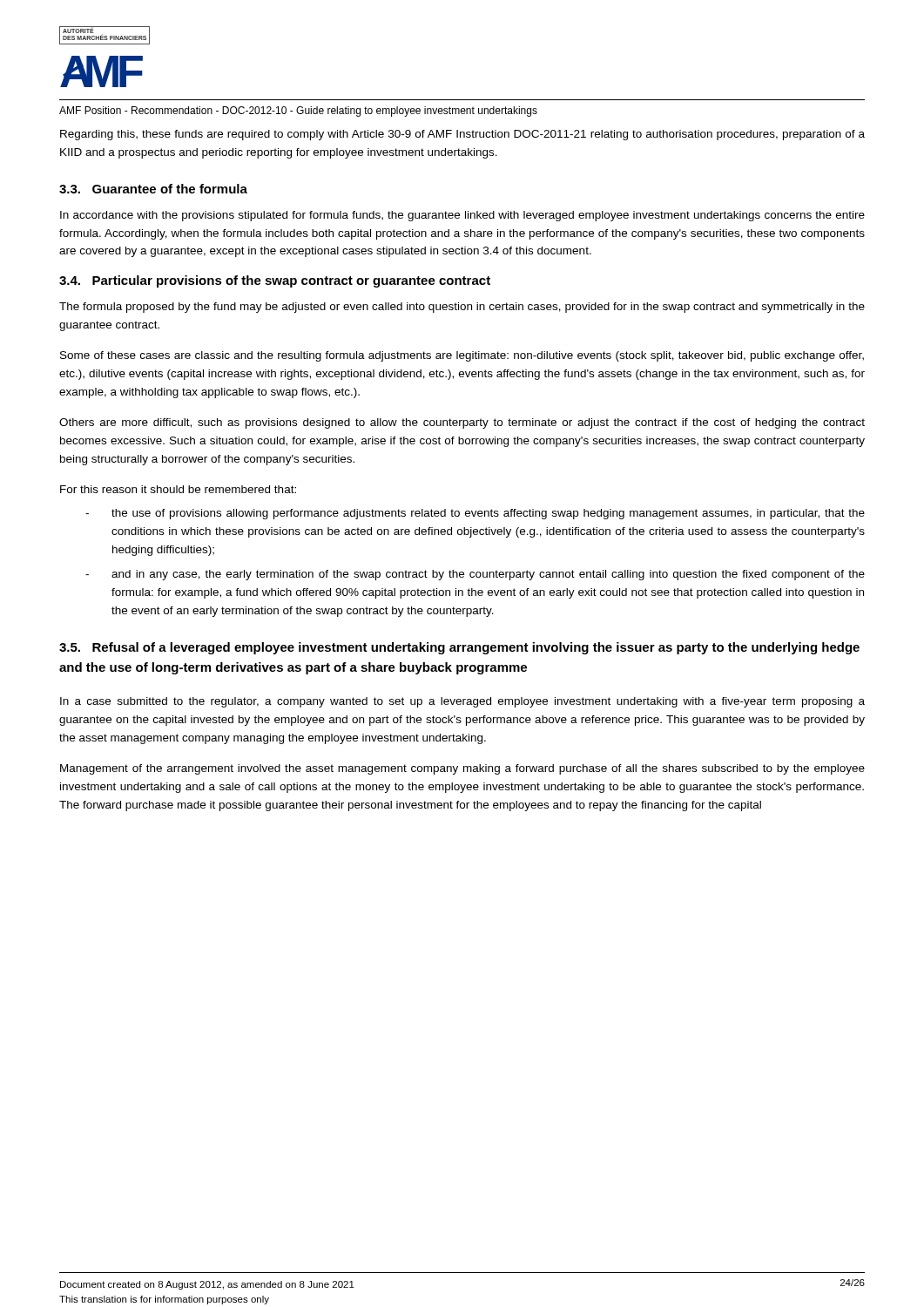Select the section header containing "3.4. Particular provisions"
This screenshot has width=924, height=1307.
coord(275,280)
